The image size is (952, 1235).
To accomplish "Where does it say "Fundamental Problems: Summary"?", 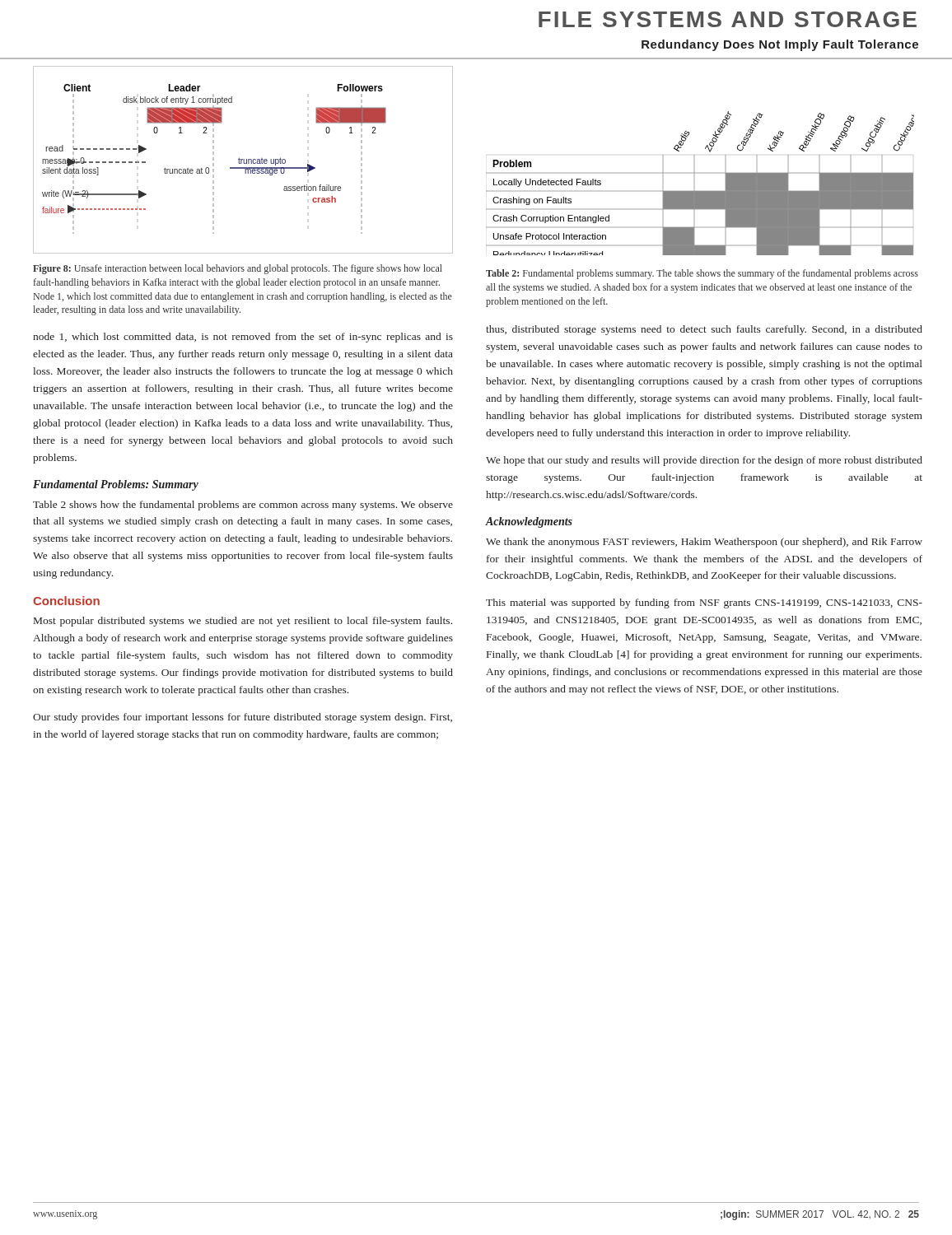I will [x=116, y=484].
